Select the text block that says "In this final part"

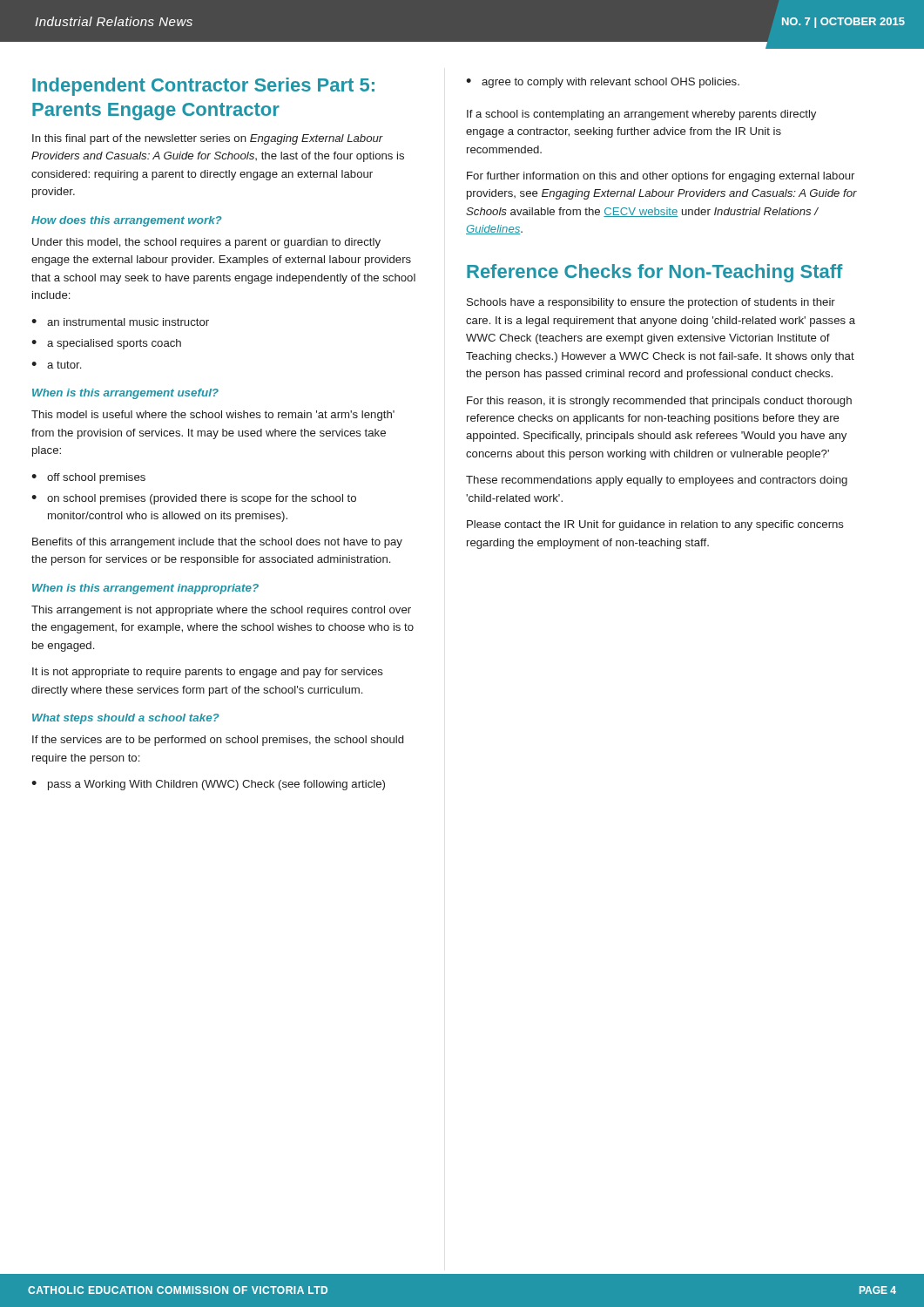(x=218, y=165)
